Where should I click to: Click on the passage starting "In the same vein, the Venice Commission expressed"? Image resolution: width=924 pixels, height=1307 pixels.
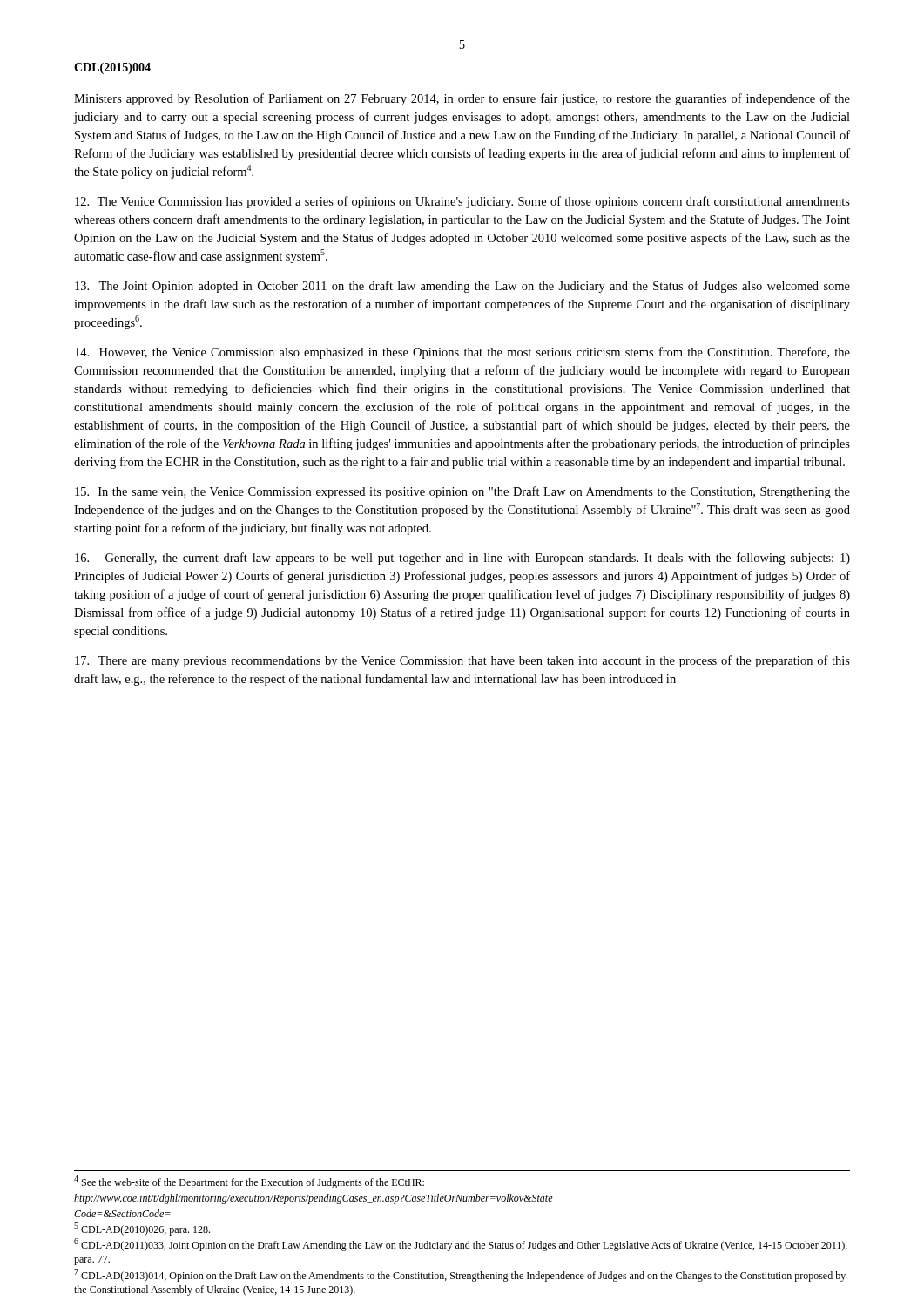click(462, 510)
